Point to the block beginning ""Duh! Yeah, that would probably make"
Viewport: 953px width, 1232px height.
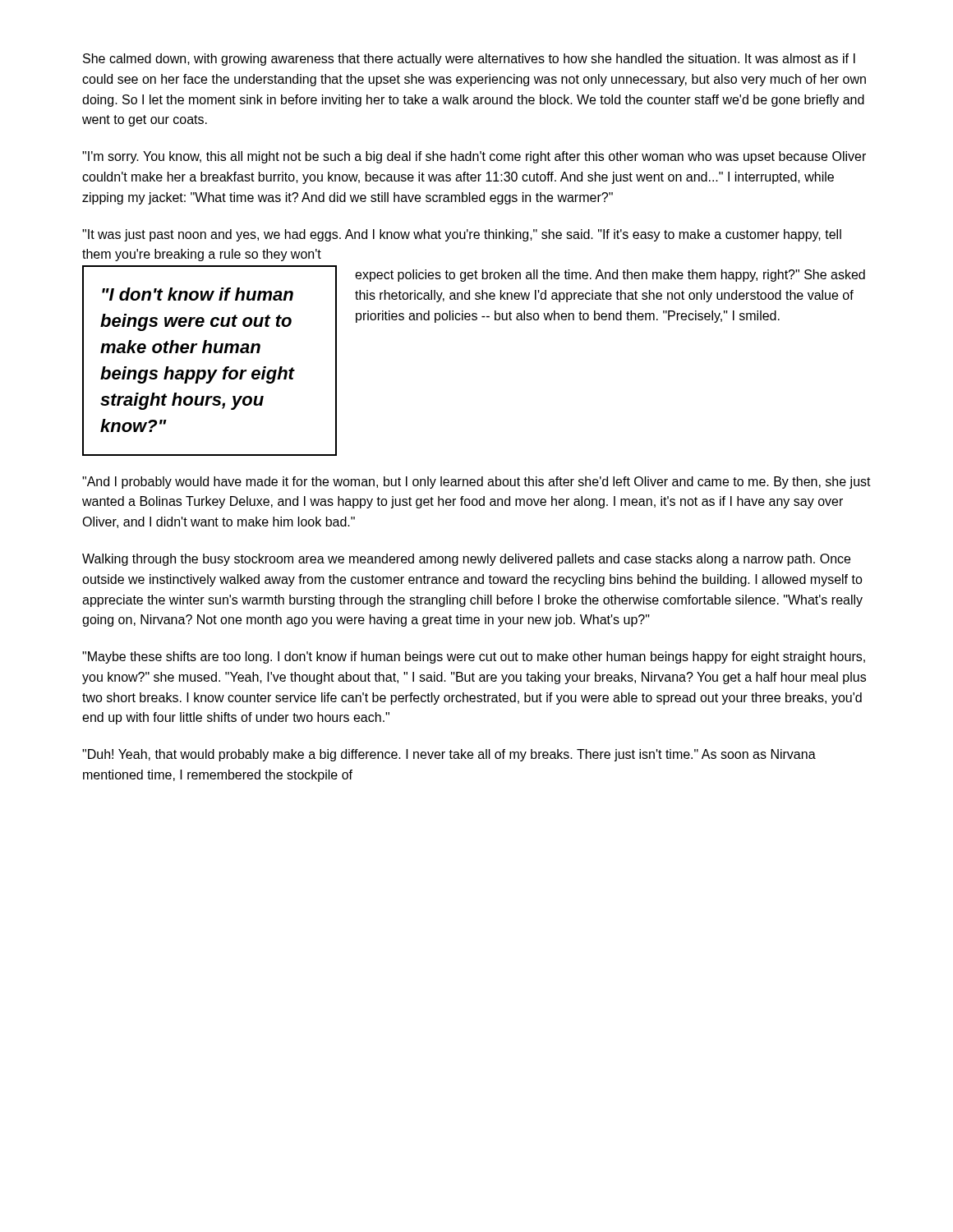coord(449,765)
